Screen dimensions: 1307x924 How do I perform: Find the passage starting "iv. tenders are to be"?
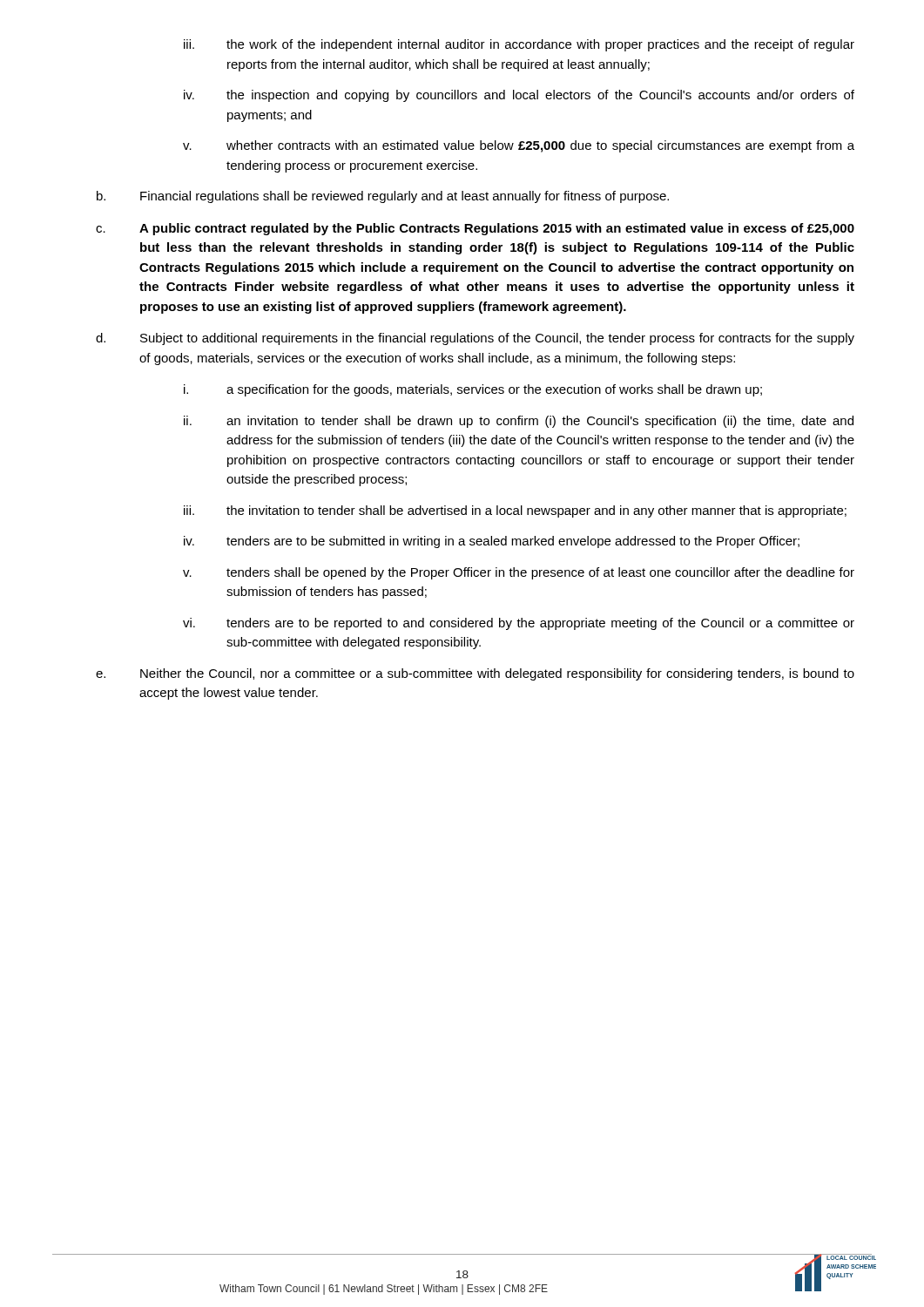click(x=519, y=541)
